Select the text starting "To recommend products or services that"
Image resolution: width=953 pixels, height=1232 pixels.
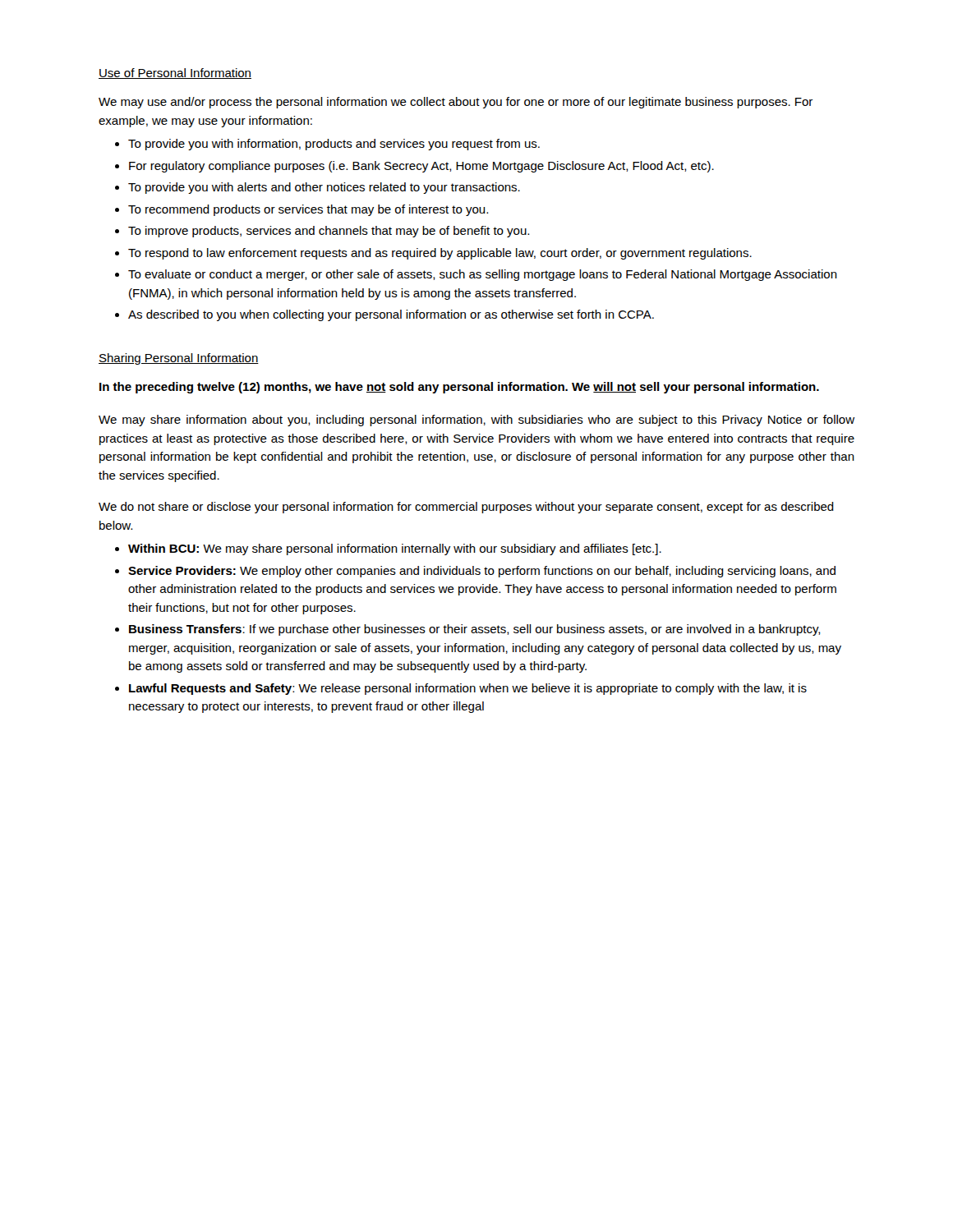[309, 209]
